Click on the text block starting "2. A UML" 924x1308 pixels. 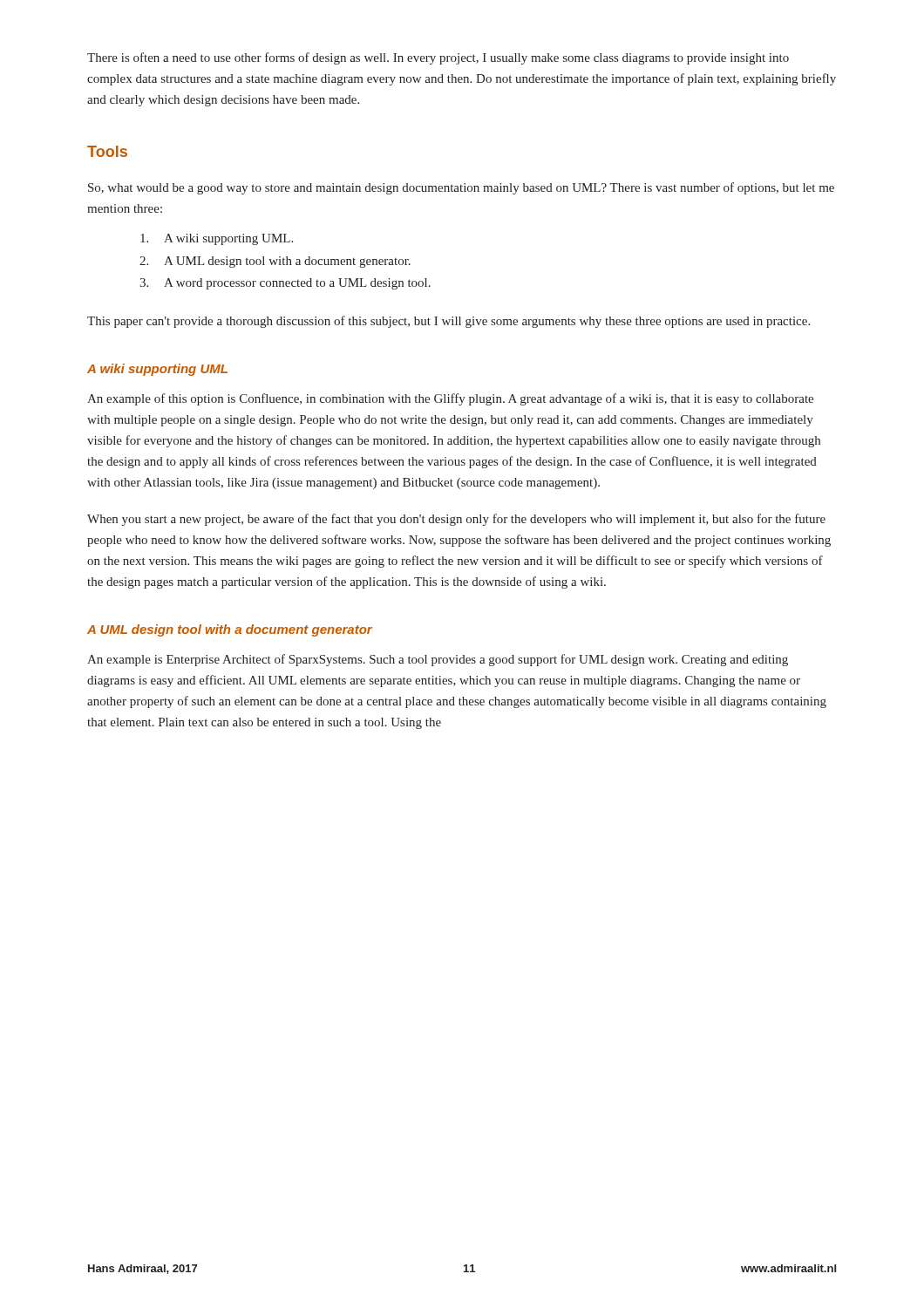[x=275, y=261]
